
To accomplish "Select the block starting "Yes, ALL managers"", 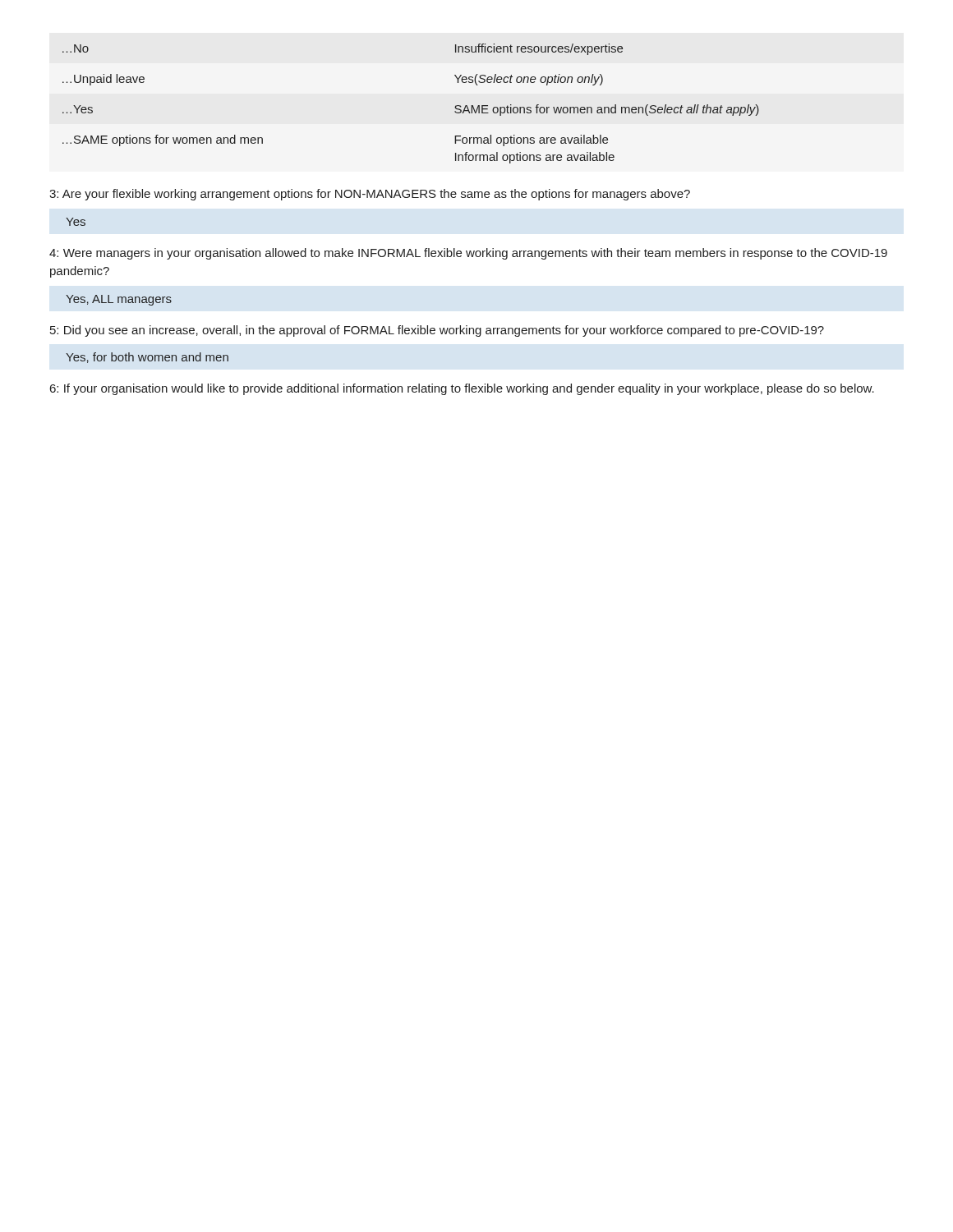I will (119, 298).
